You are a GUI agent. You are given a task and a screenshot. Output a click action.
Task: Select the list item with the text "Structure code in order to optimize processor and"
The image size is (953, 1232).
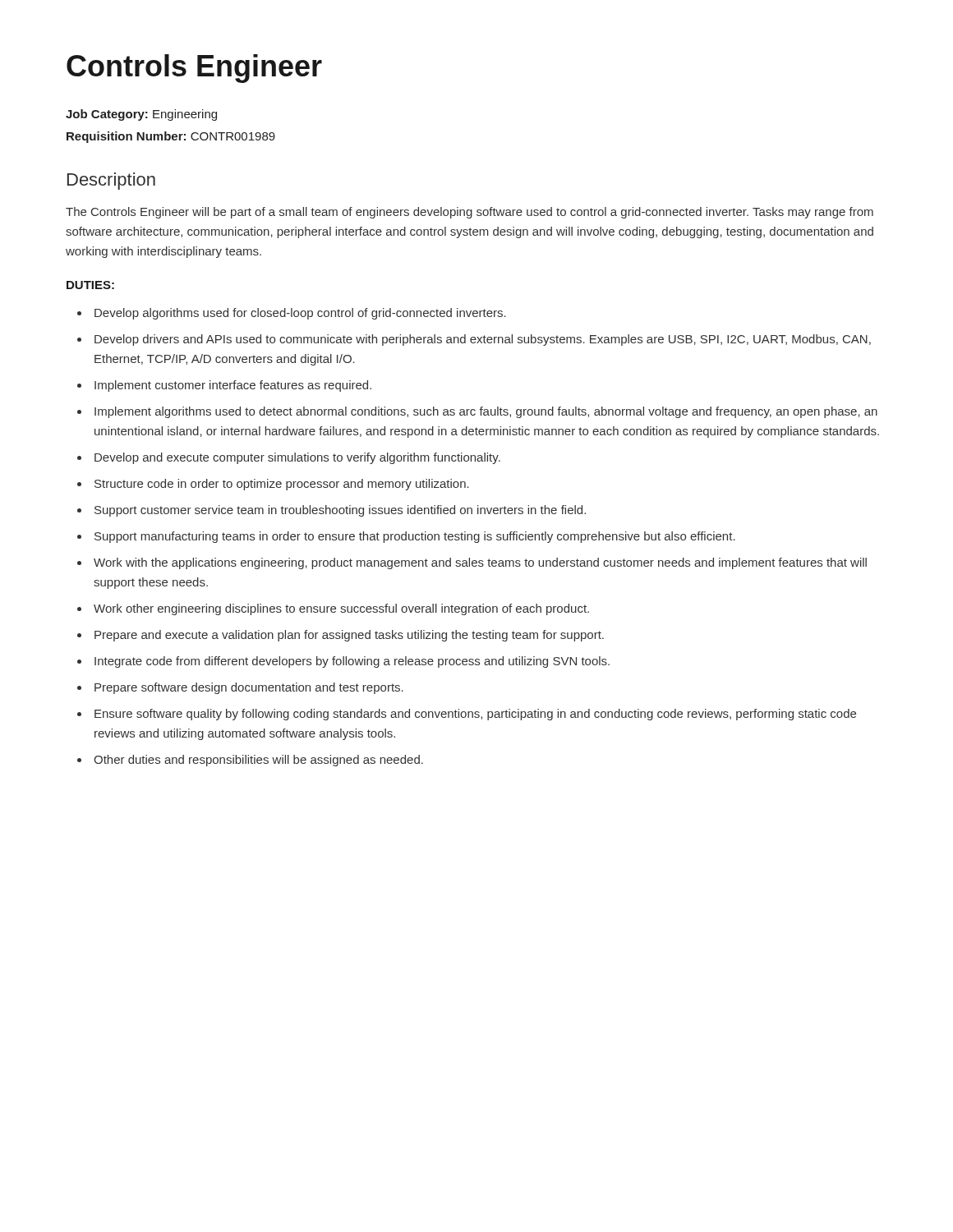point(282,485)
